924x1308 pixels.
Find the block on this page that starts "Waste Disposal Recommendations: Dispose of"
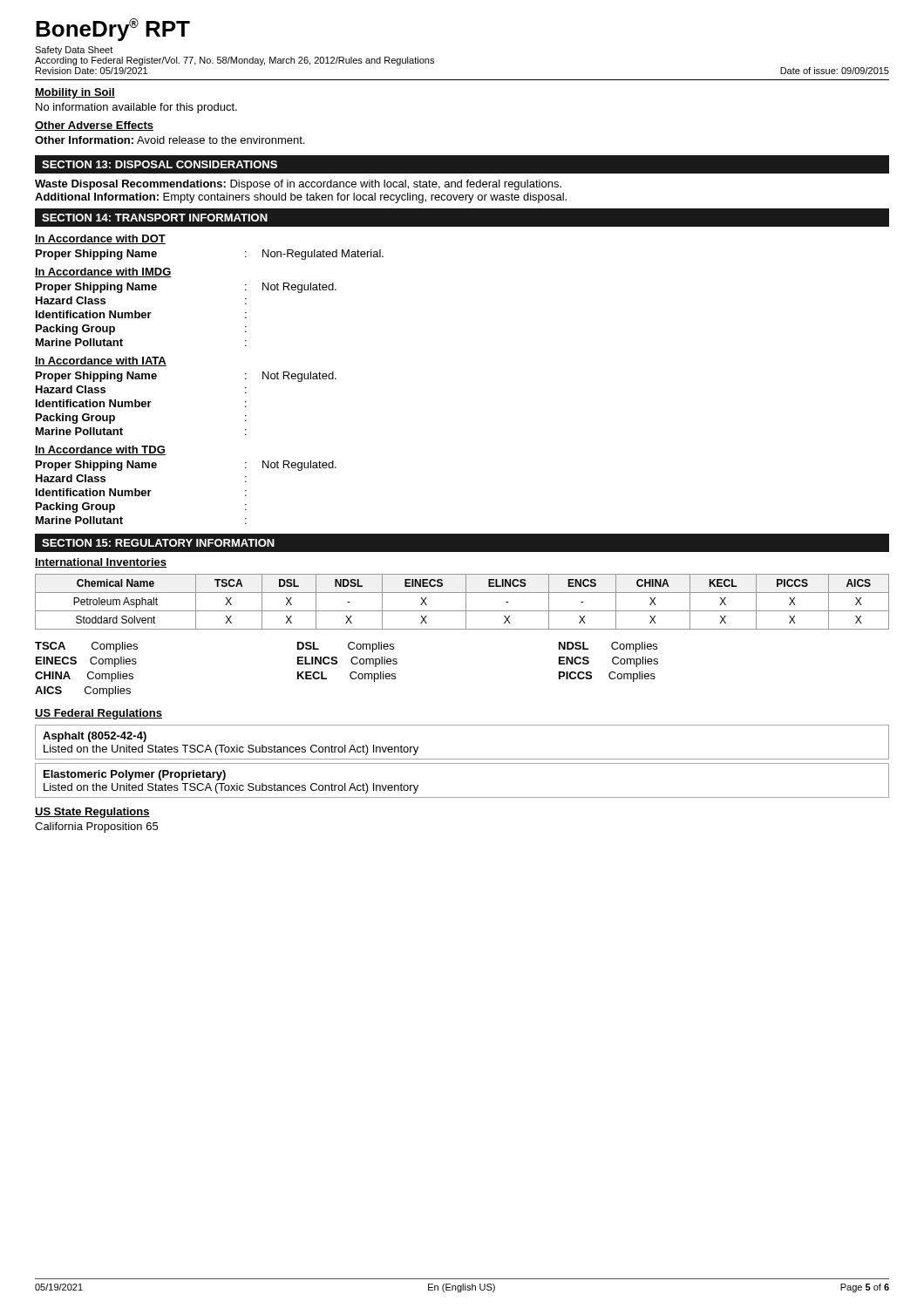pos(301,190)
